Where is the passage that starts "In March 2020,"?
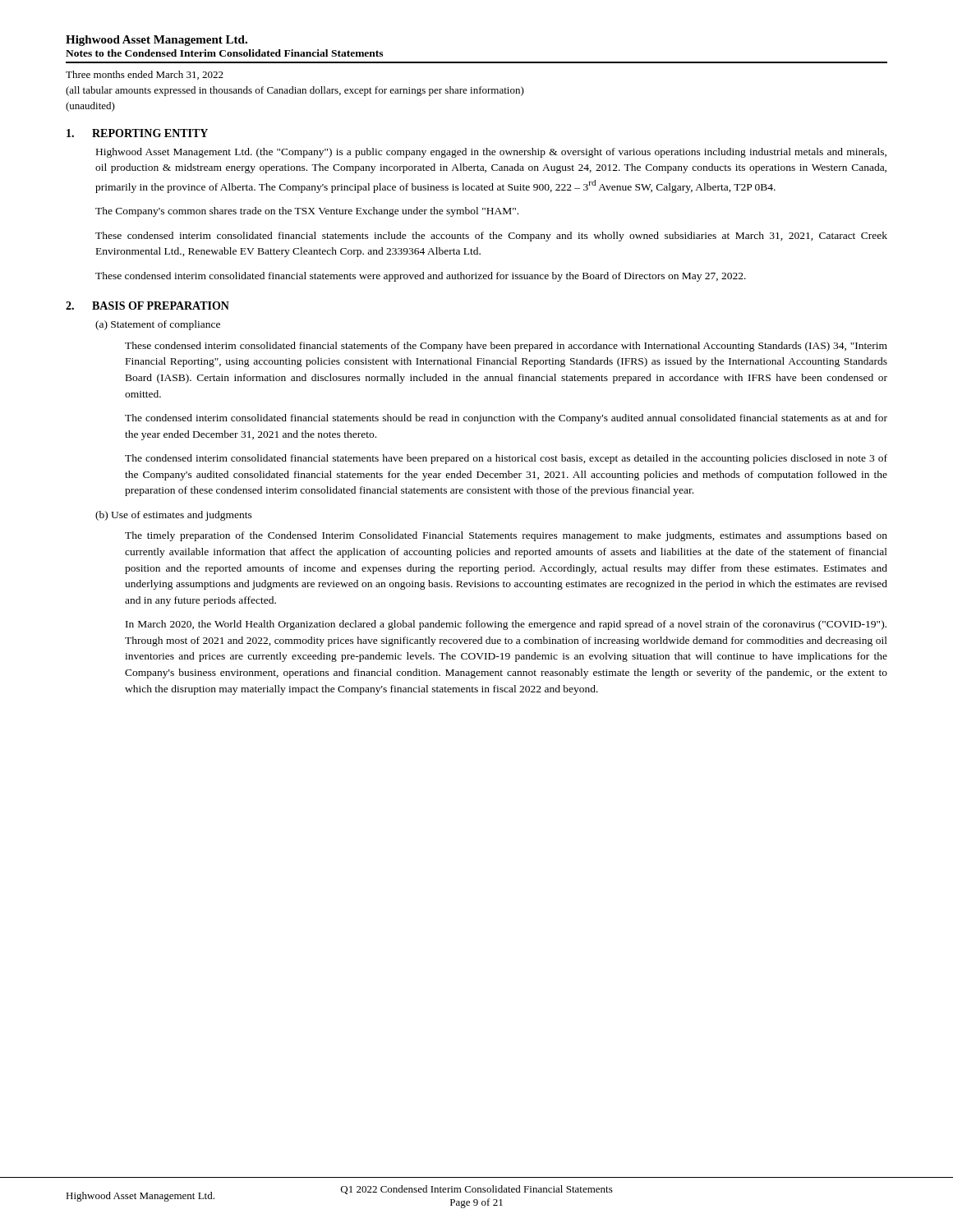Image resolution: width=953 pixels, height=1232 pixels. pyautogui.click(x=506, y=656)
